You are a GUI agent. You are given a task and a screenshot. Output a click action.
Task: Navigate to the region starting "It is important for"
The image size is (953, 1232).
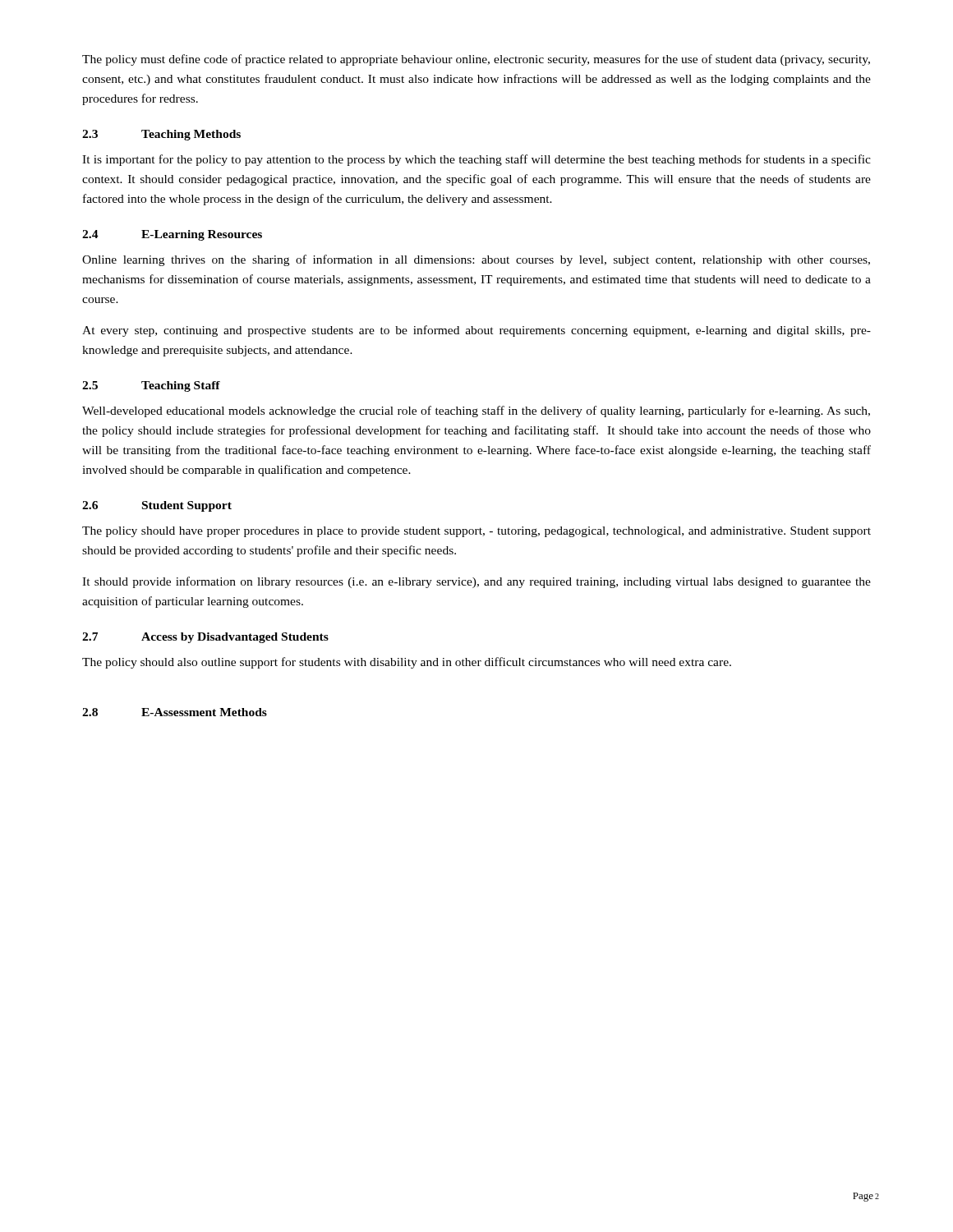coord(476,179)
